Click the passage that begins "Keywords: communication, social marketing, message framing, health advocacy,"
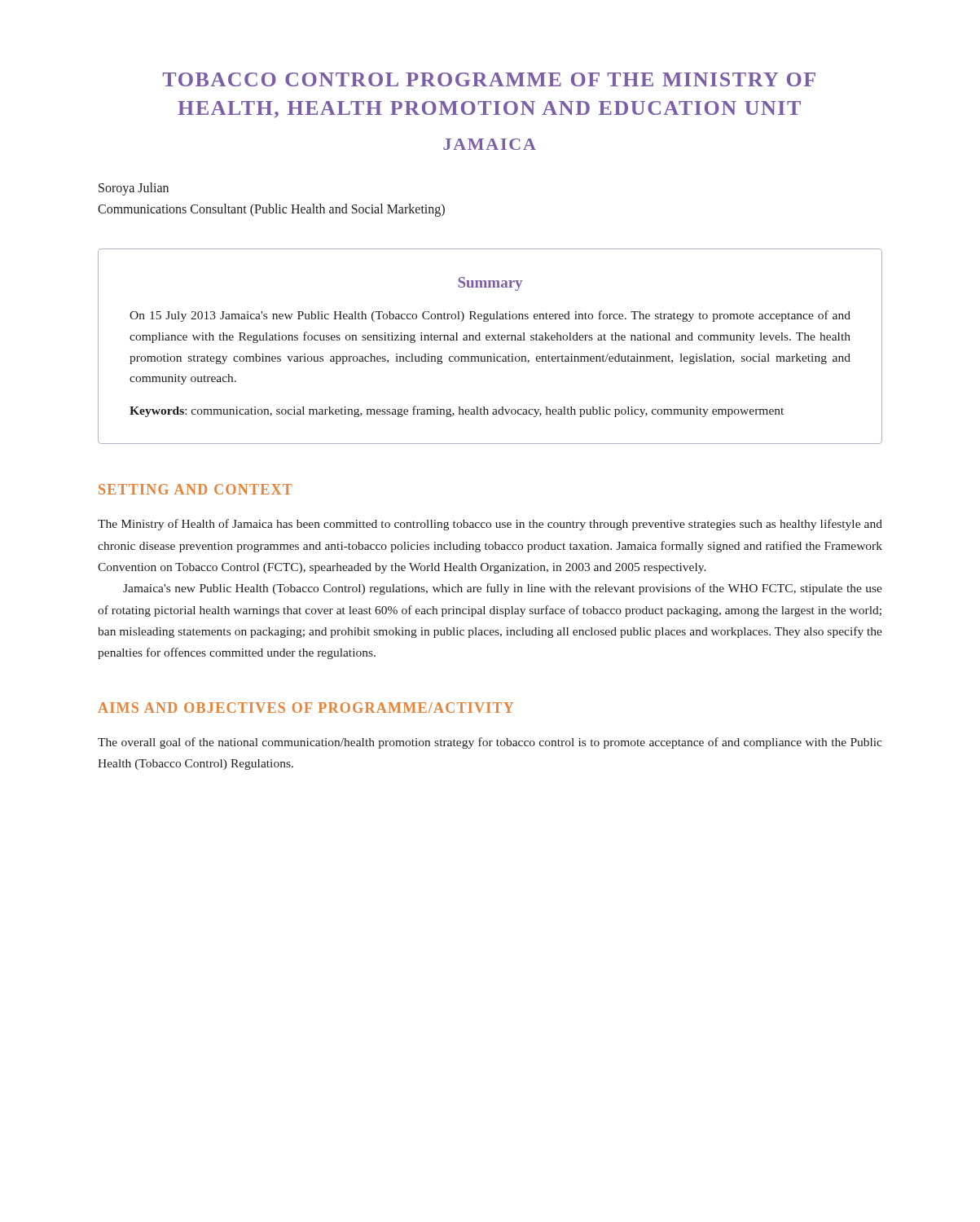This screenshot has height=1222, width=980. (x=457, y=410)
